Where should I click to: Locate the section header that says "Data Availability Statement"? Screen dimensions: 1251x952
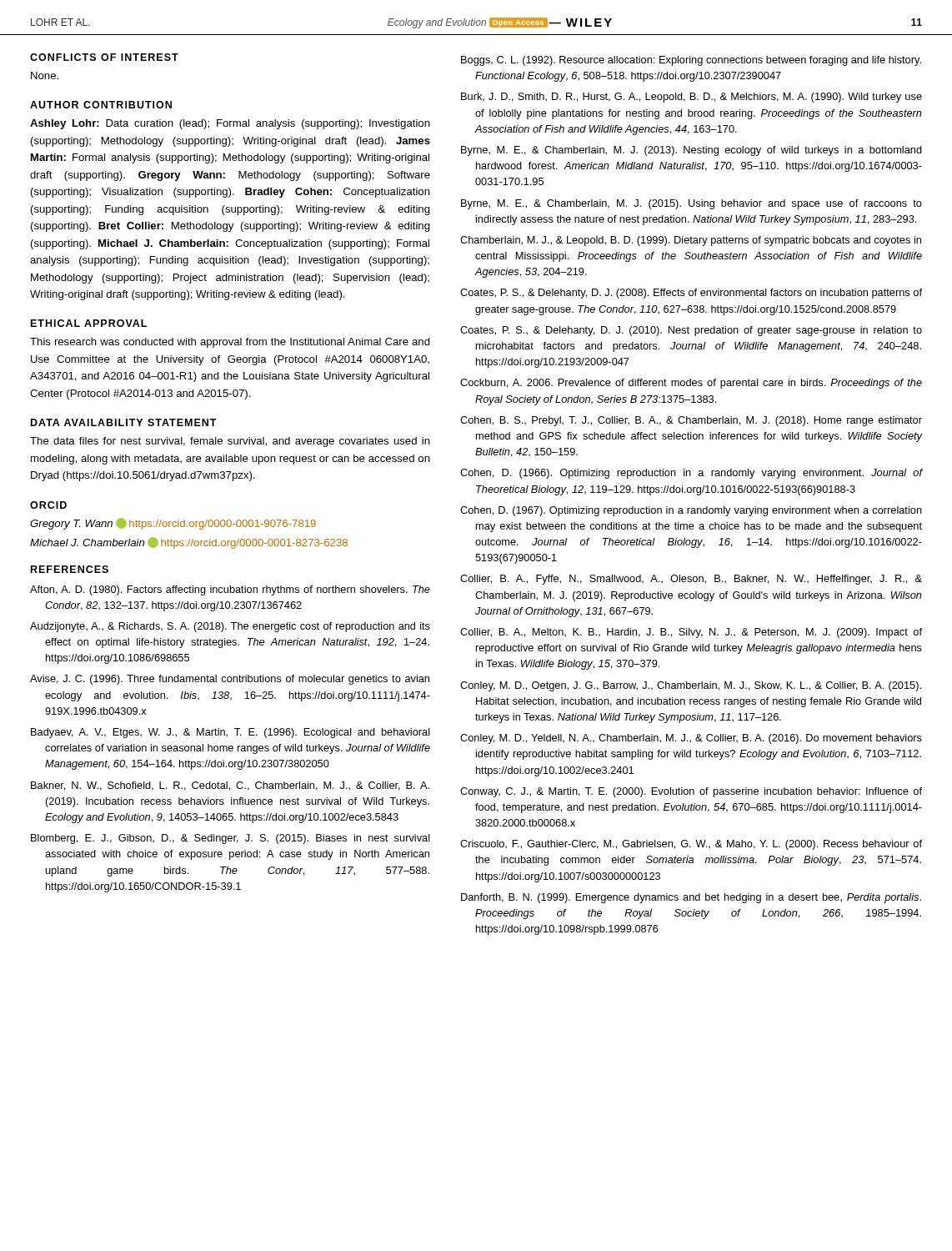coord(124,423)
